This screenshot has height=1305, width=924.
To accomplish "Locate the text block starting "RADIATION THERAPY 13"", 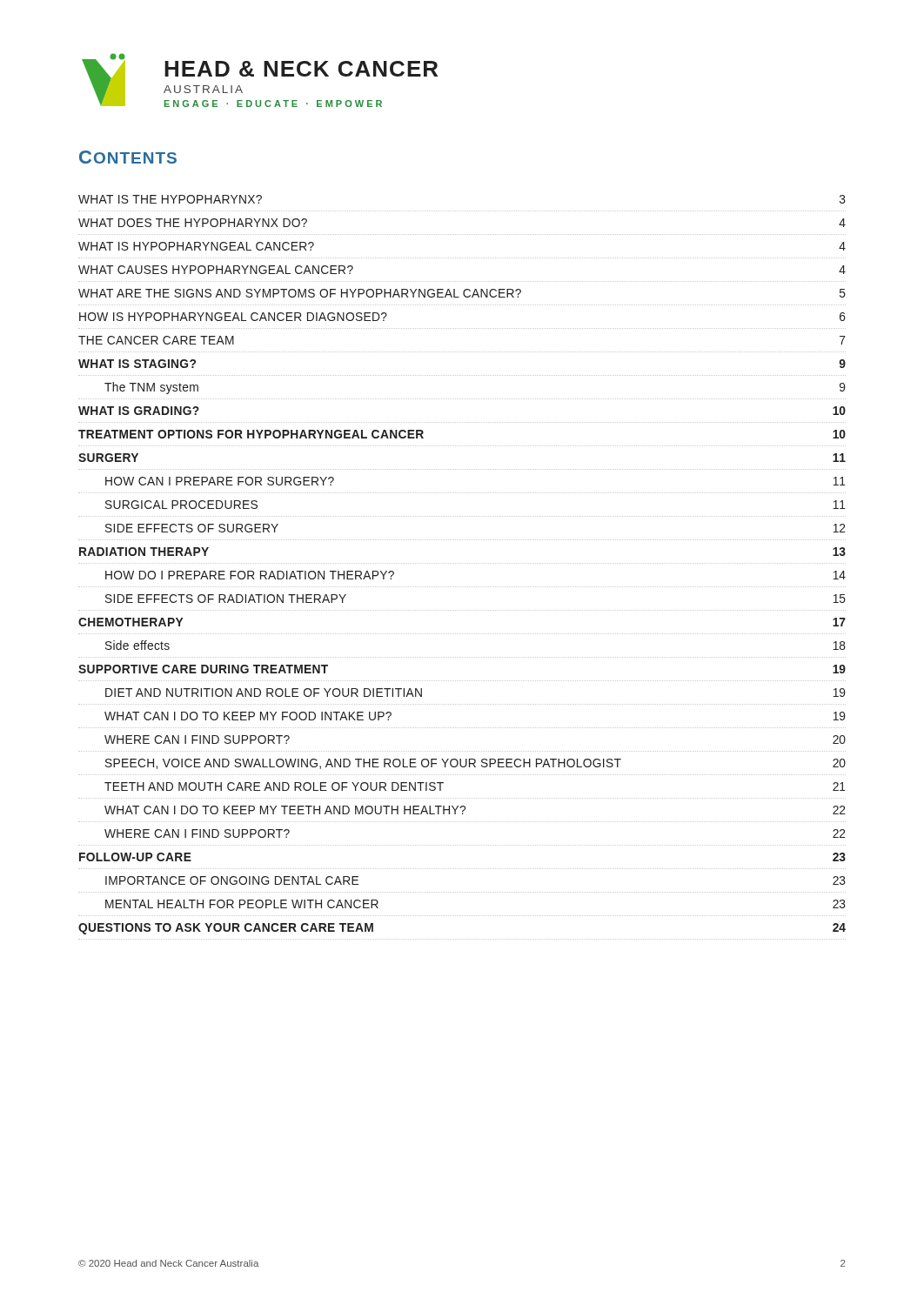I will coord(462,552).
